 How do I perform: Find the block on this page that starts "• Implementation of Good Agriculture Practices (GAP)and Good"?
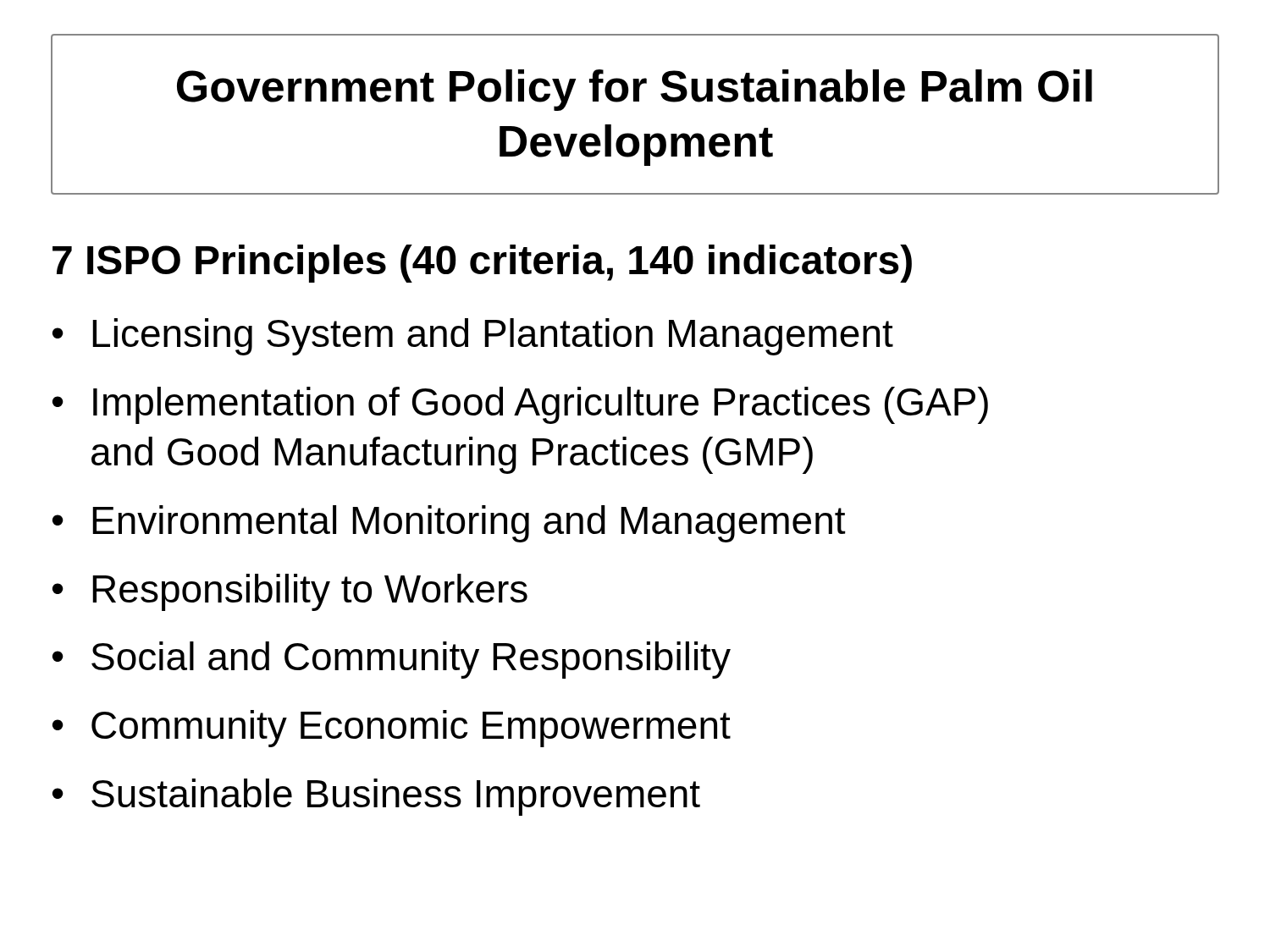pos(521,427)
